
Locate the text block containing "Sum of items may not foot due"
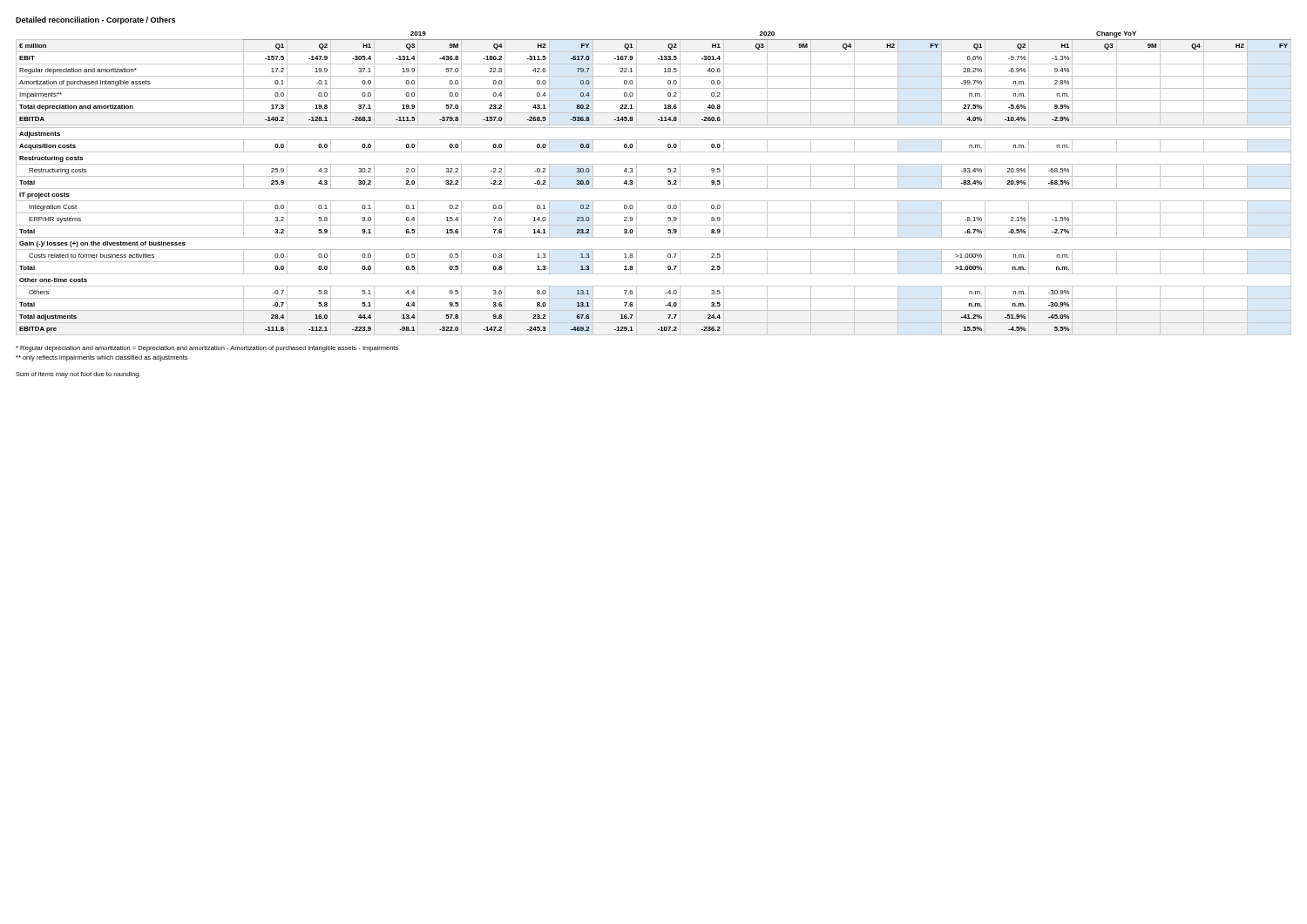click(x=78, y=374)
